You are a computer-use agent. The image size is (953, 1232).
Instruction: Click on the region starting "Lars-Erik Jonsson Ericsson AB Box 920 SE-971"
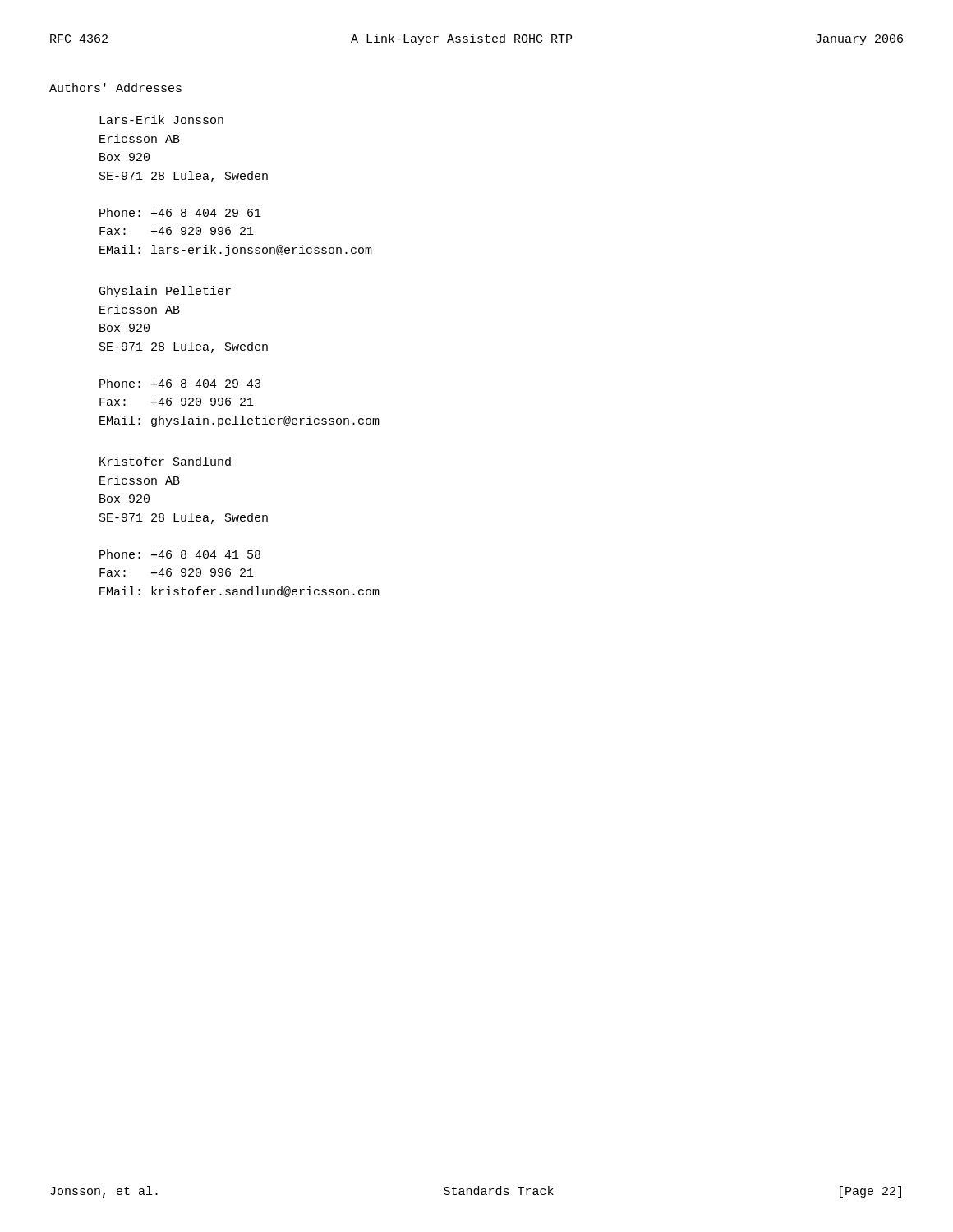pos(235,186)
